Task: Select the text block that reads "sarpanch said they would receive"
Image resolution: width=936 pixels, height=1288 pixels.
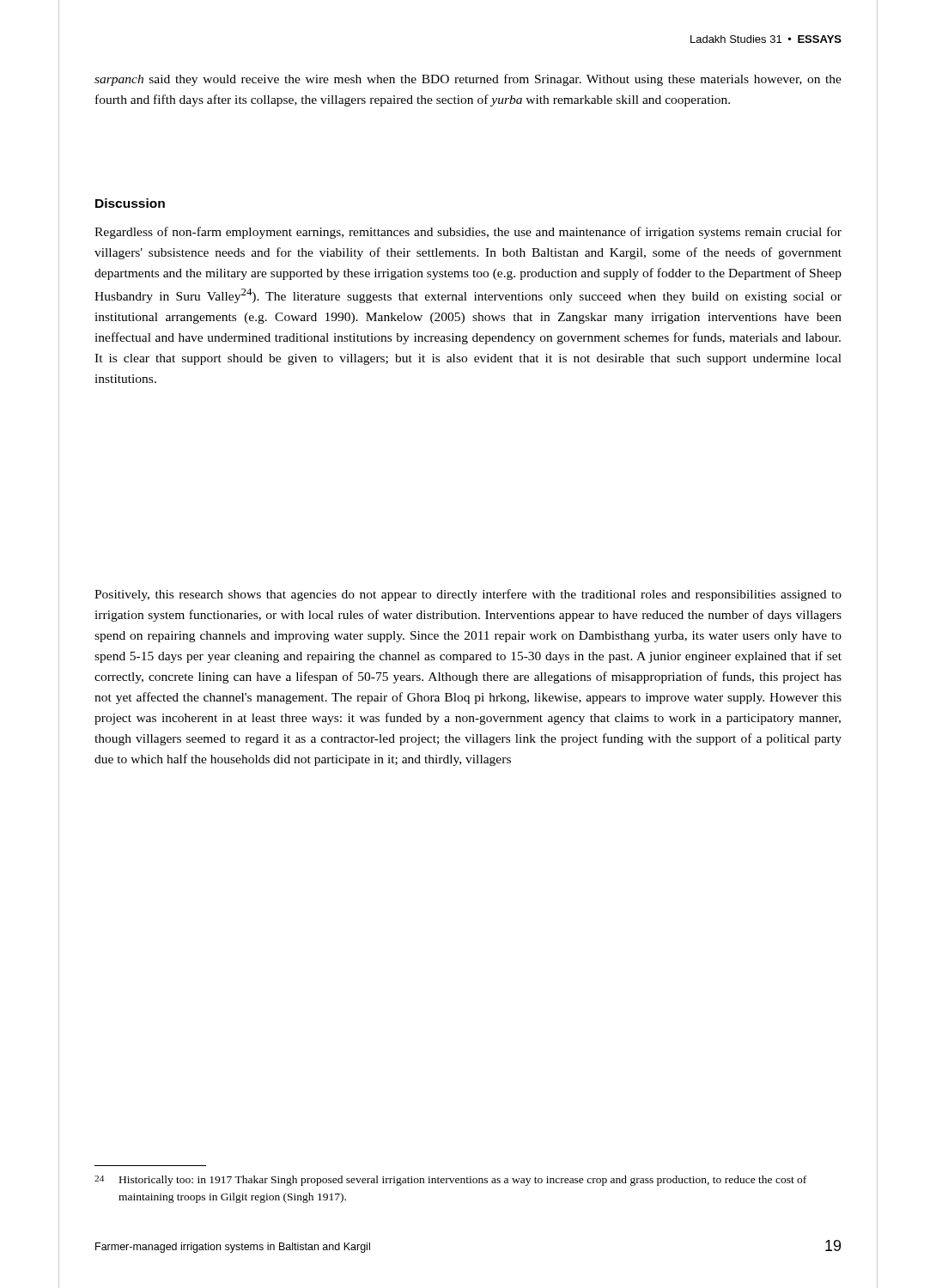Action: 468,89
